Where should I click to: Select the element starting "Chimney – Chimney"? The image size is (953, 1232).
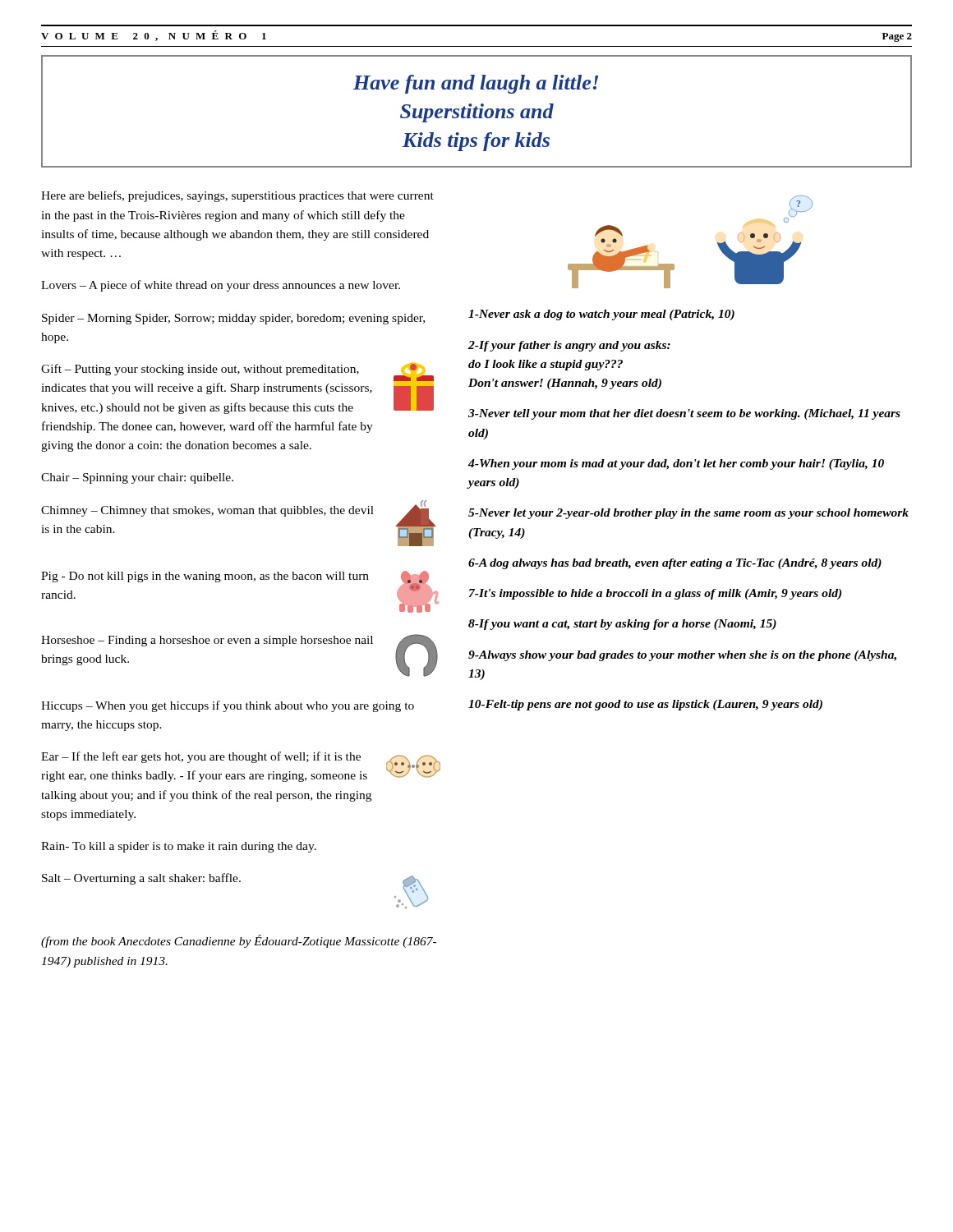pos(207,519)
